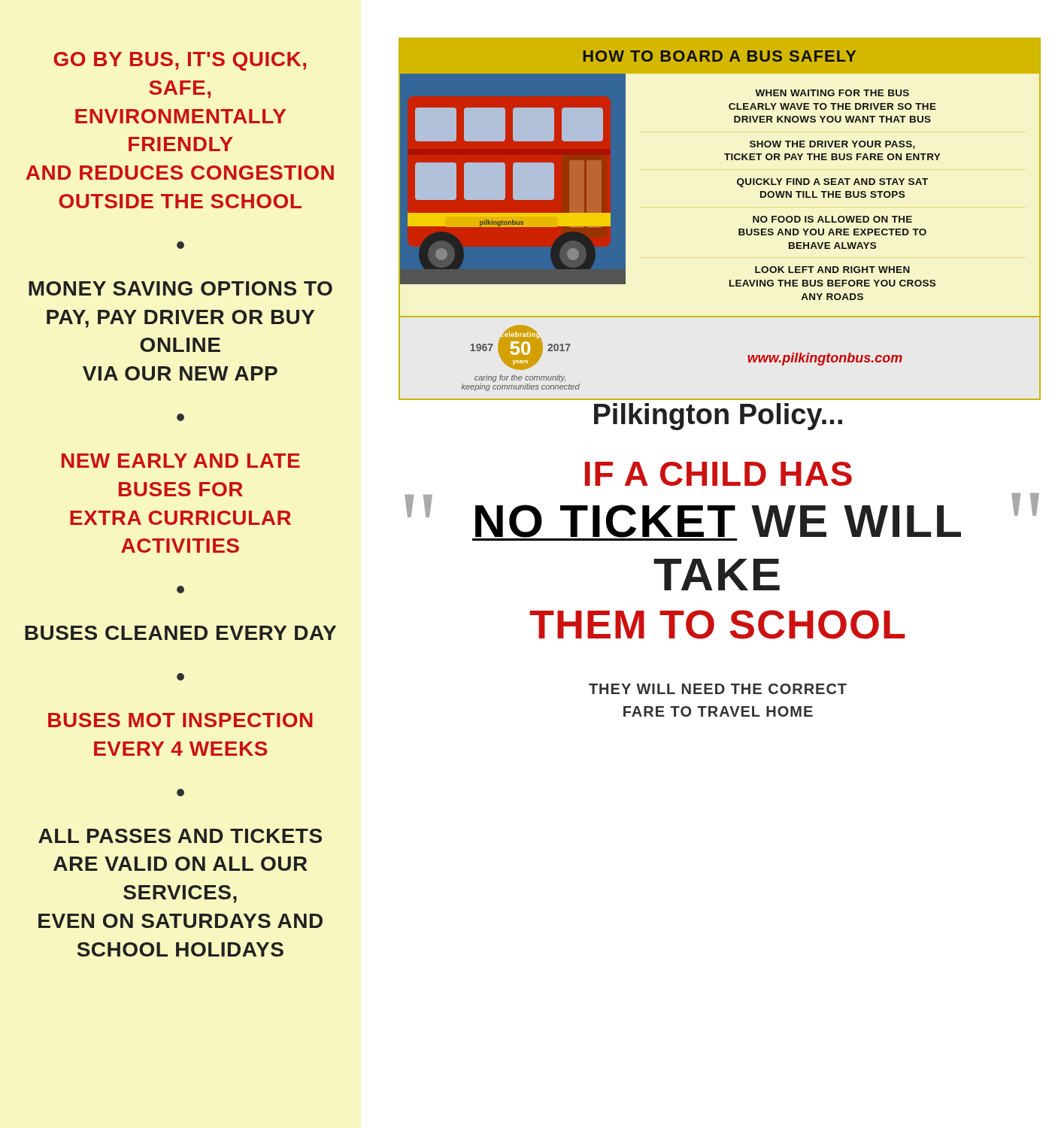
Task: Click on the block starting "ALL PASSES AND TICKETSARE VALID ON ALL"
Action: 180,893
